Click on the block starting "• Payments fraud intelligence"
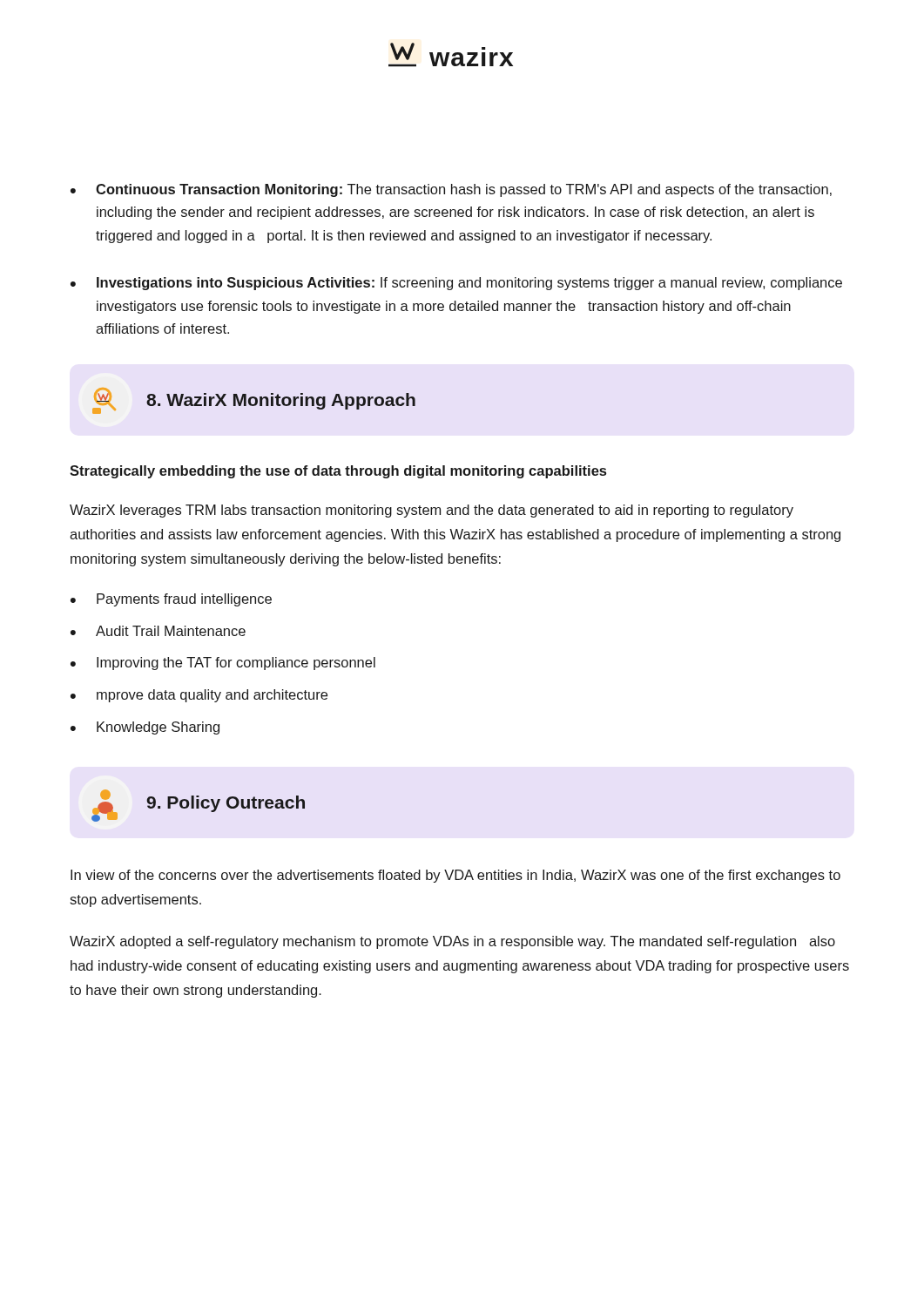Image resolution: width=924 pixels, height=1307 pixels. [x=171, y=601]
